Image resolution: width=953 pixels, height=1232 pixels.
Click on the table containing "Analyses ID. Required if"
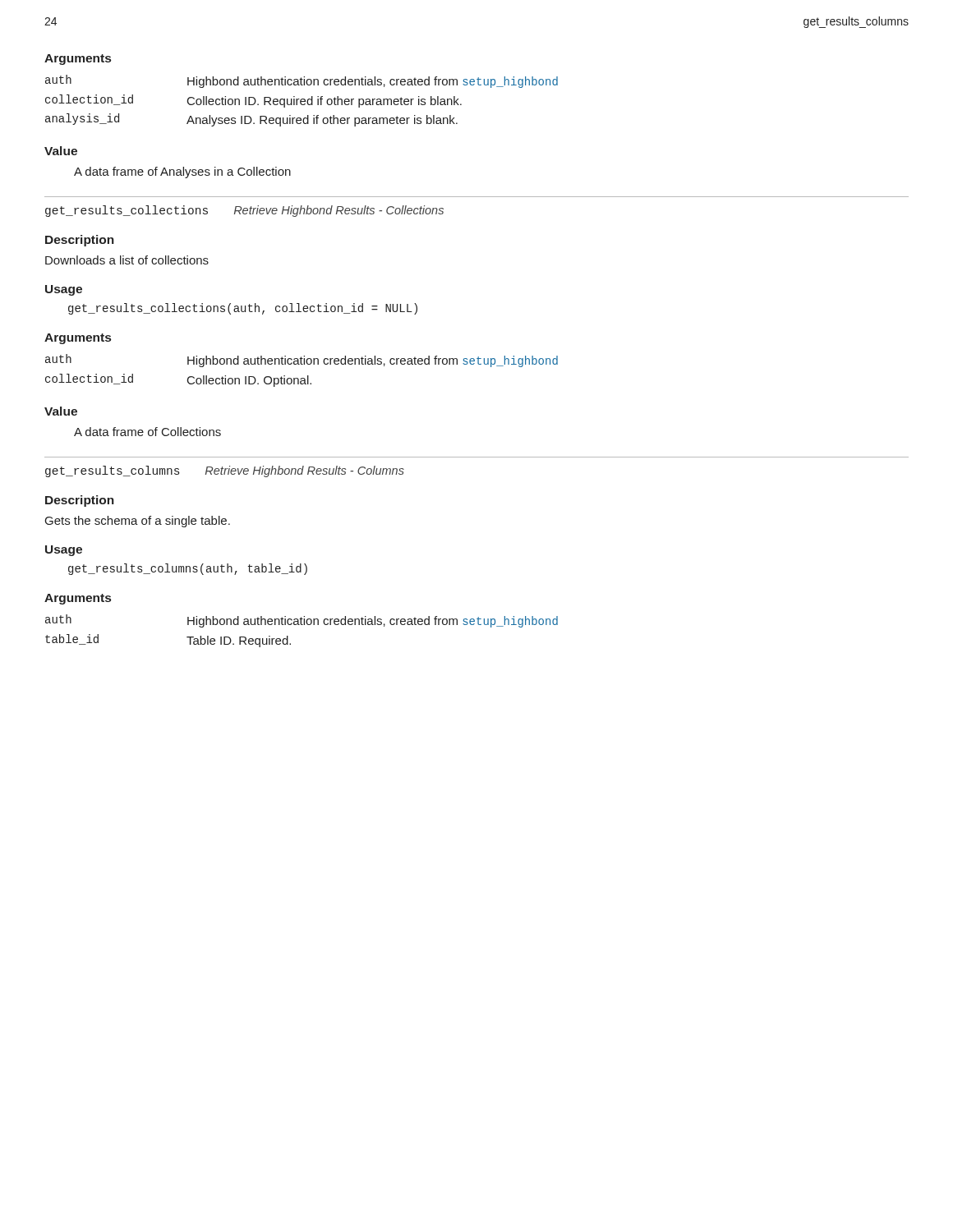point(476,100)
